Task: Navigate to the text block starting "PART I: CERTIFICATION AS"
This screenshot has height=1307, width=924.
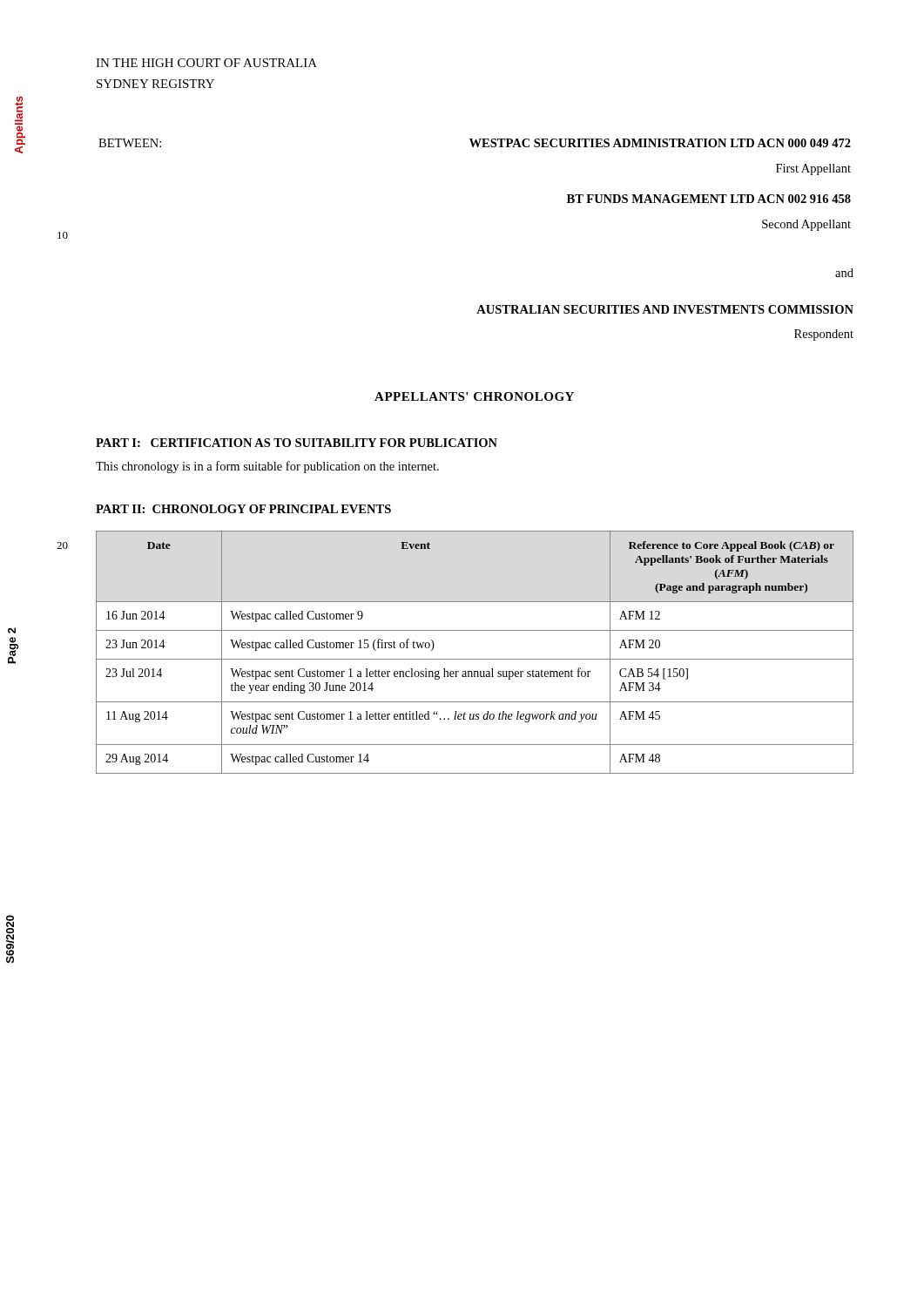Action: (x=297, y=443)
